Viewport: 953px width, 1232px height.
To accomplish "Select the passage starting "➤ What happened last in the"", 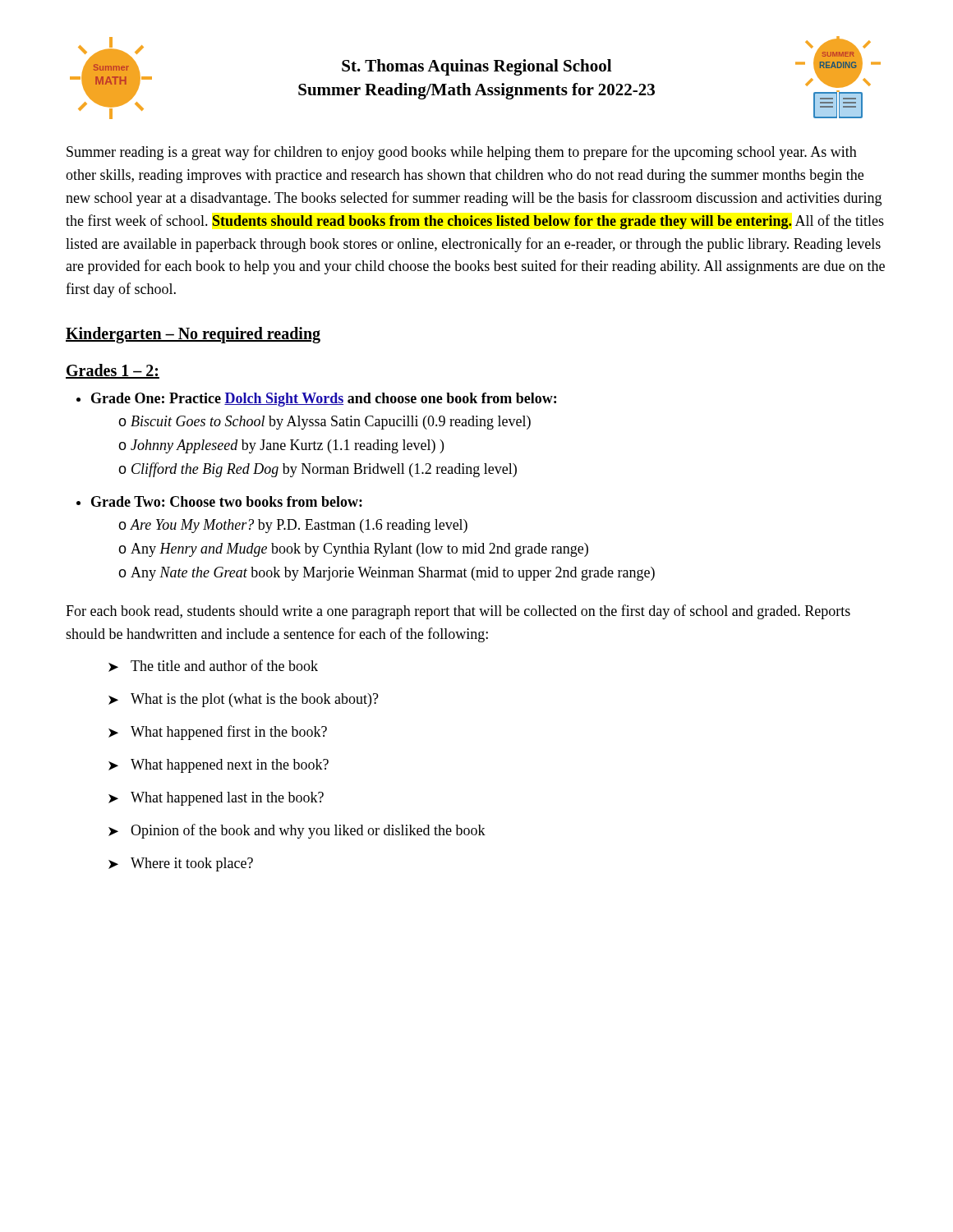I will tap(215, 798).
